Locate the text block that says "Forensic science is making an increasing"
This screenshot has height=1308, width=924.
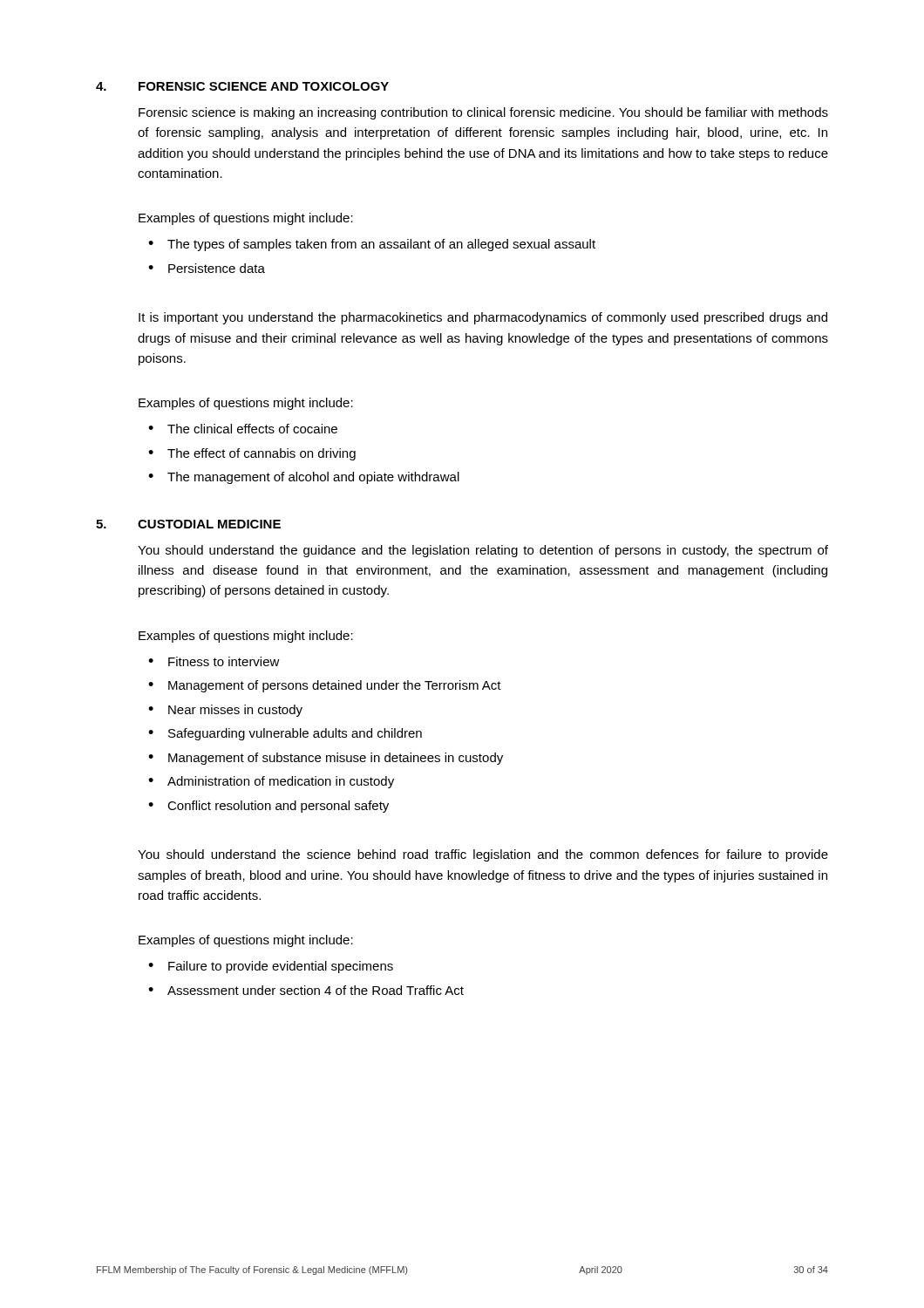pyautogui.click(x=483, y=142)
